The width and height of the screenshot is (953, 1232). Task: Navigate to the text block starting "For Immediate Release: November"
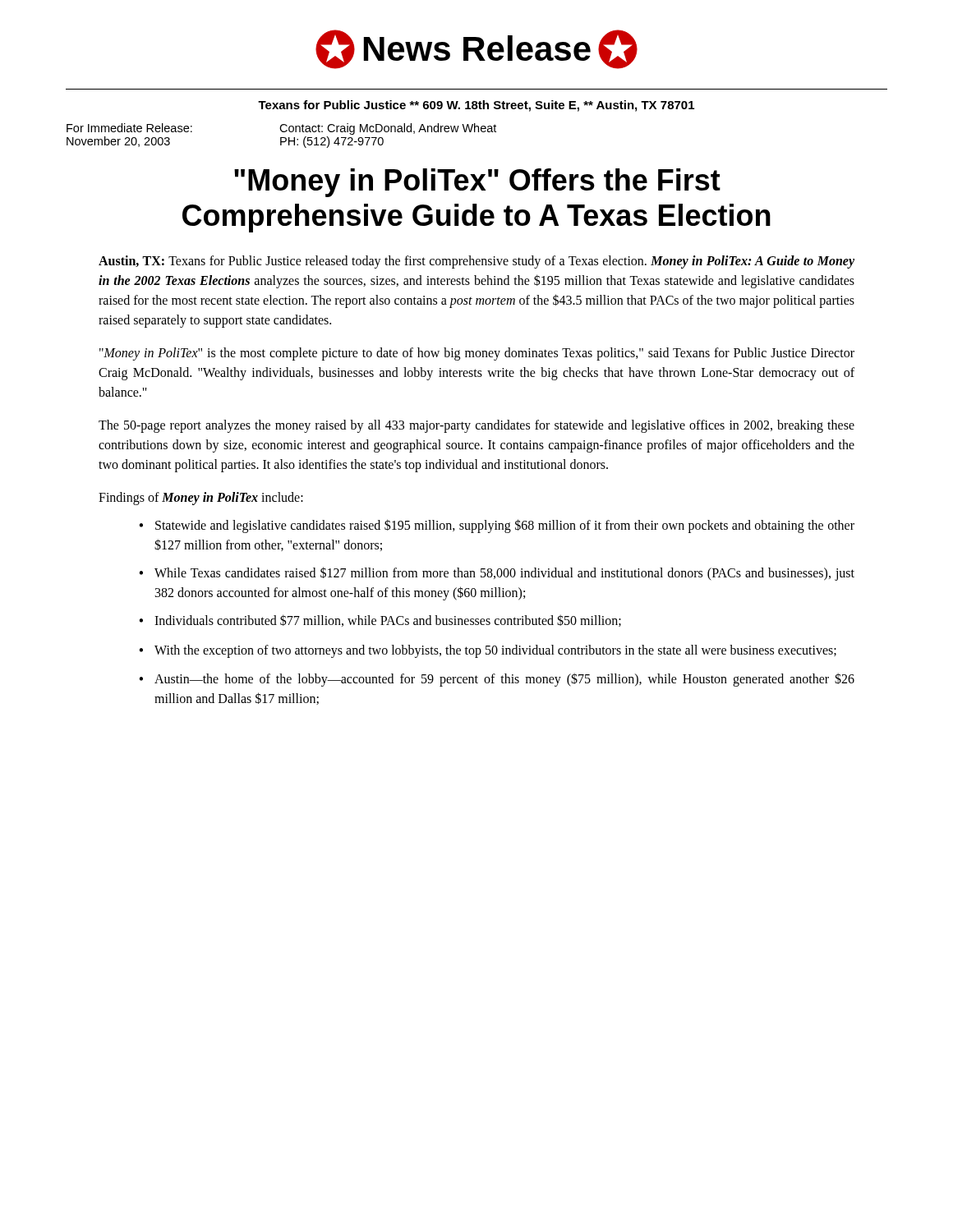(476, 135)
